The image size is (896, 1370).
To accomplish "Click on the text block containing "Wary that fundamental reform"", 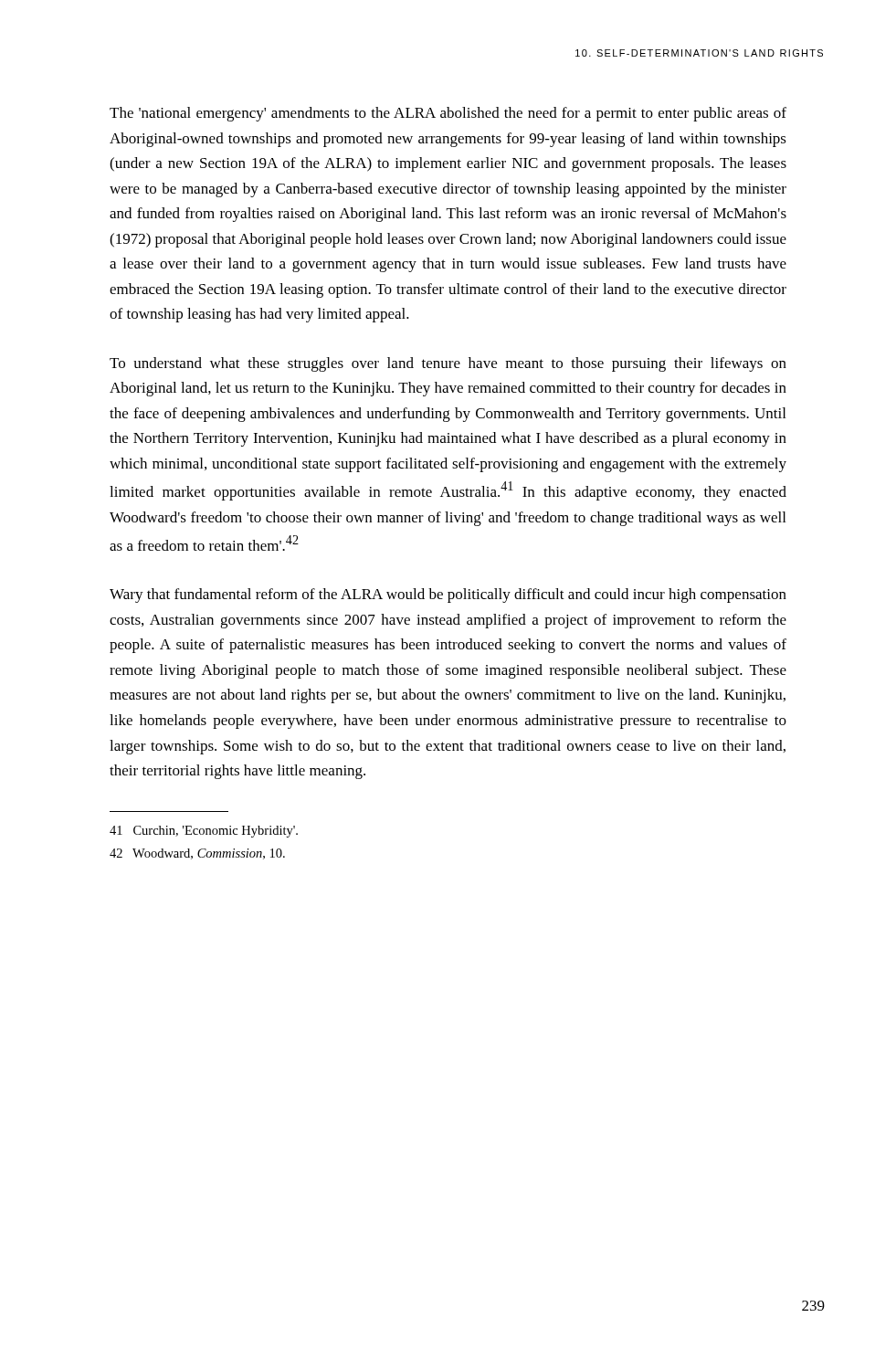I will [448, 682].
